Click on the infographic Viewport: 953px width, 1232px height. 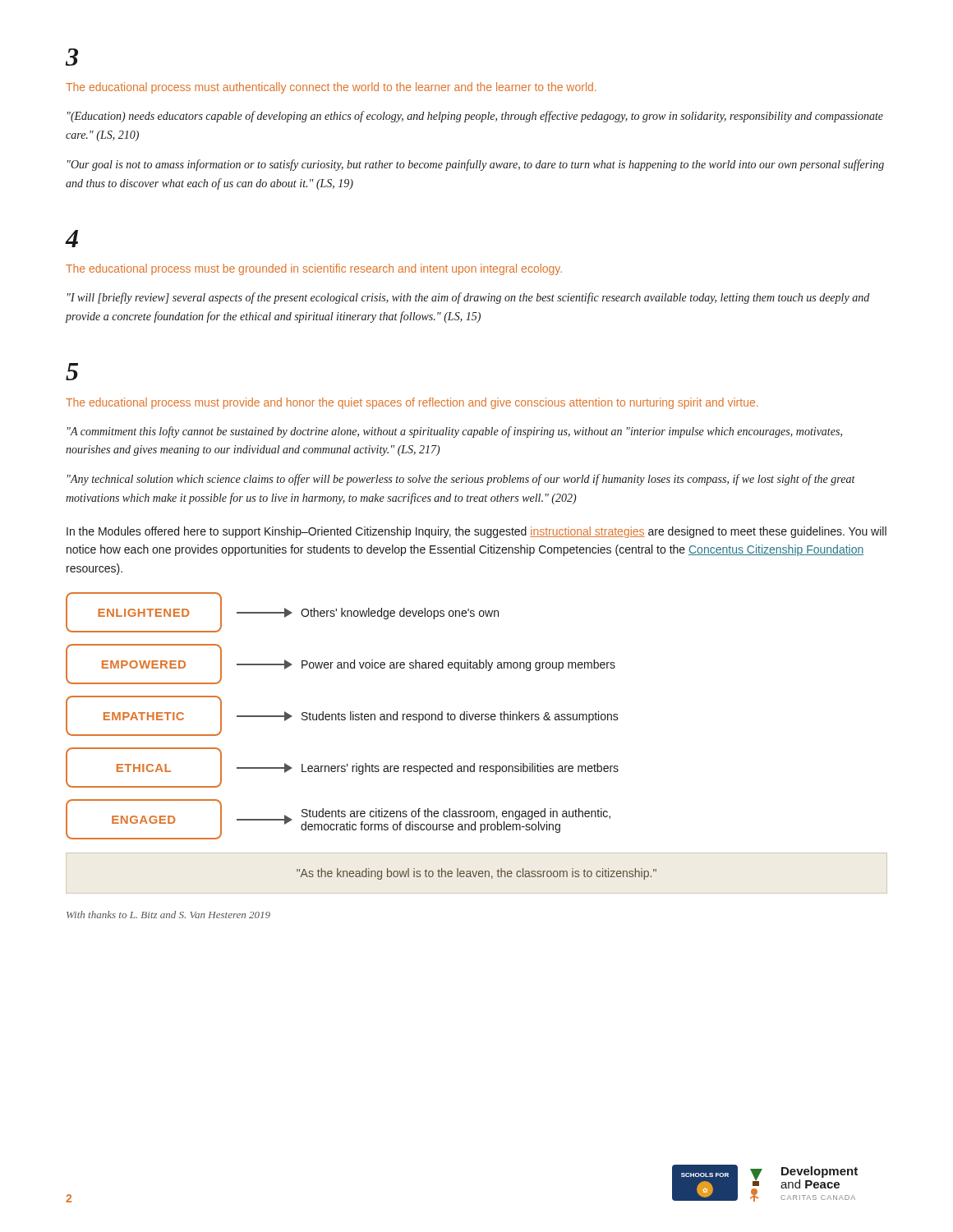tap(476, 716)
